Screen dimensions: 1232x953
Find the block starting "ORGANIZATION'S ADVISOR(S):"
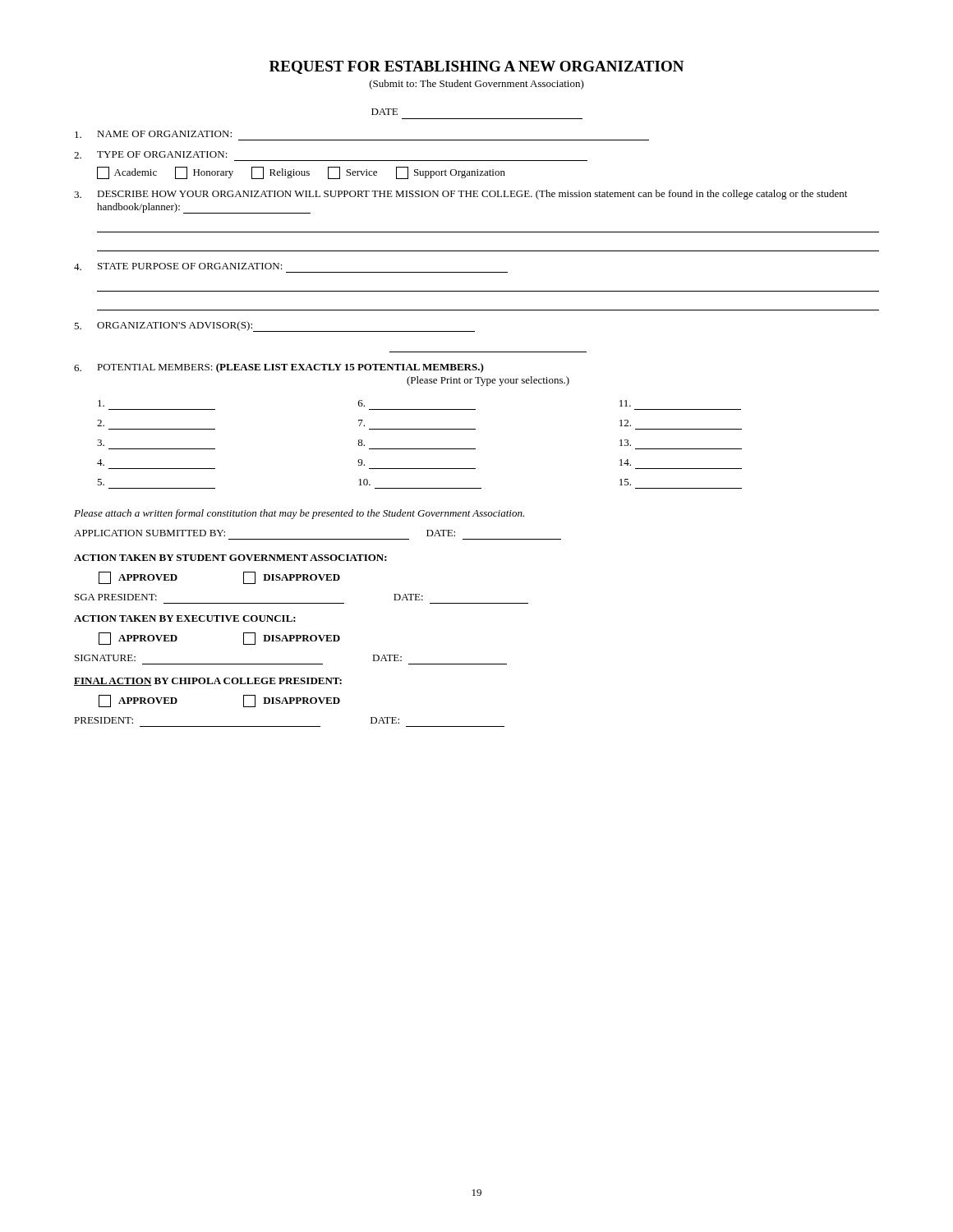(476, 336)
